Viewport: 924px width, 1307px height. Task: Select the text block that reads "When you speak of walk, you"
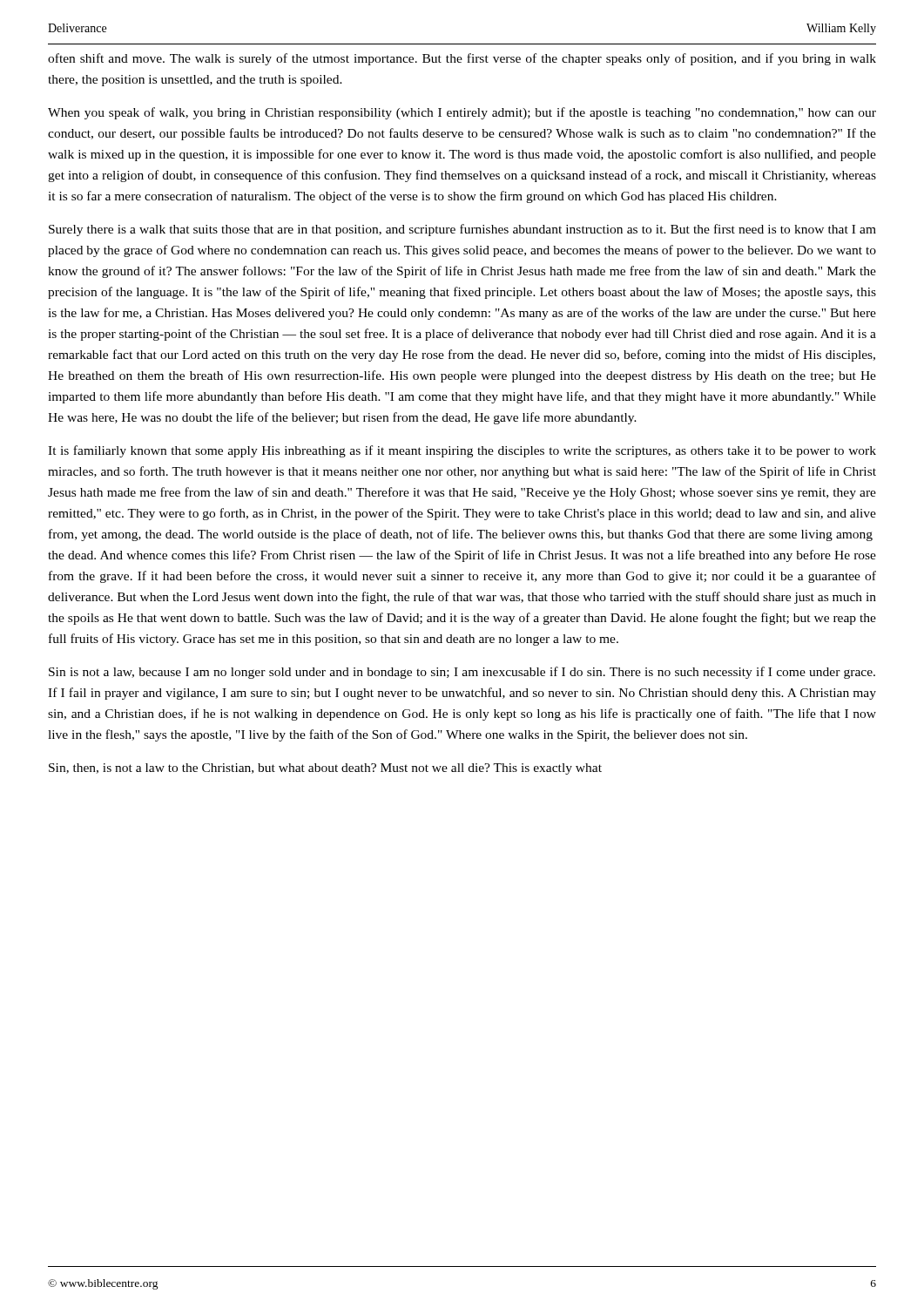[x=462, y=154]
